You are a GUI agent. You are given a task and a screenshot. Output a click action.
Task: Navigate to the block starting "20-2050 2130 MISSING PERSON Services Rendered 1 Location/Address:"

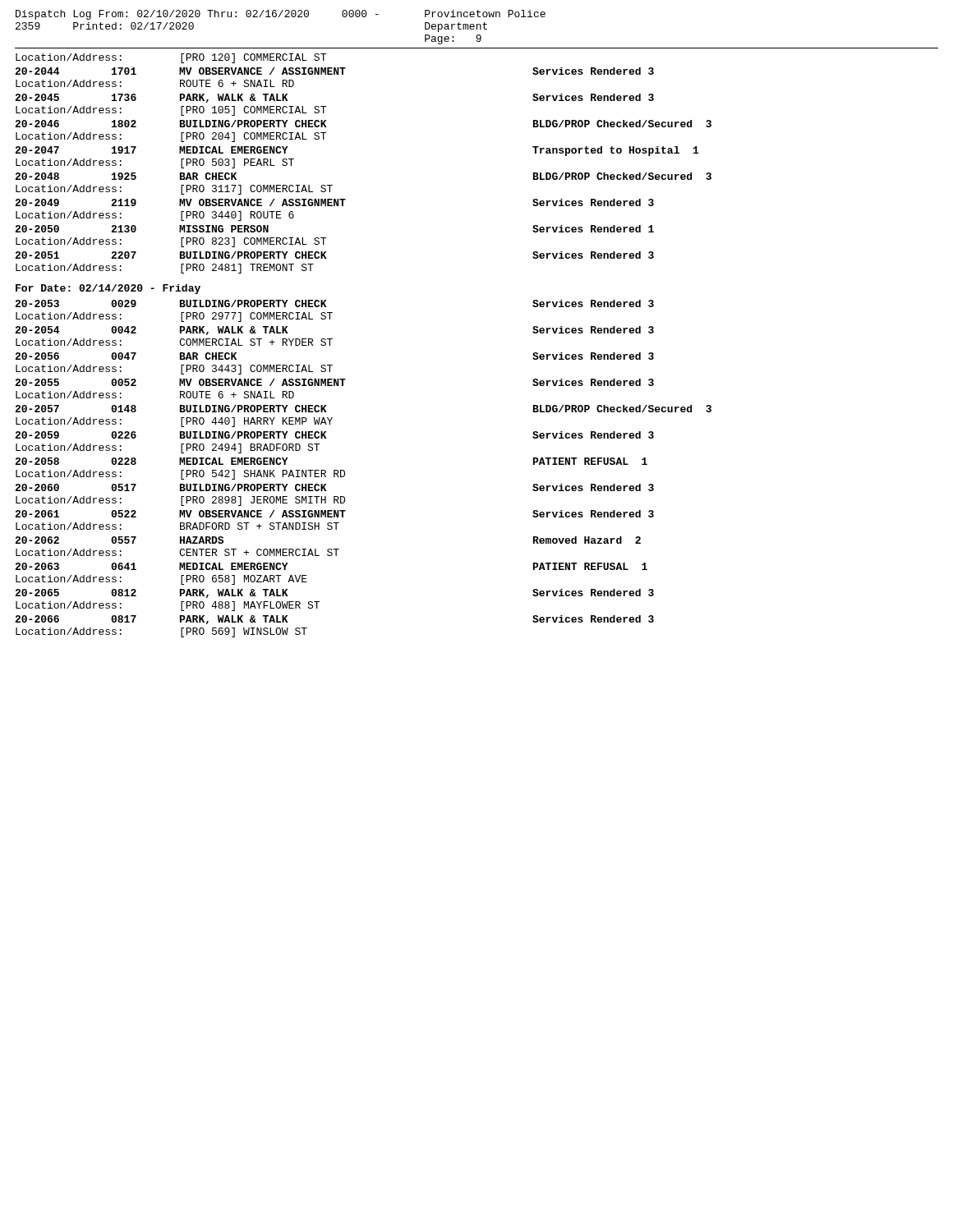click(37, 229)
